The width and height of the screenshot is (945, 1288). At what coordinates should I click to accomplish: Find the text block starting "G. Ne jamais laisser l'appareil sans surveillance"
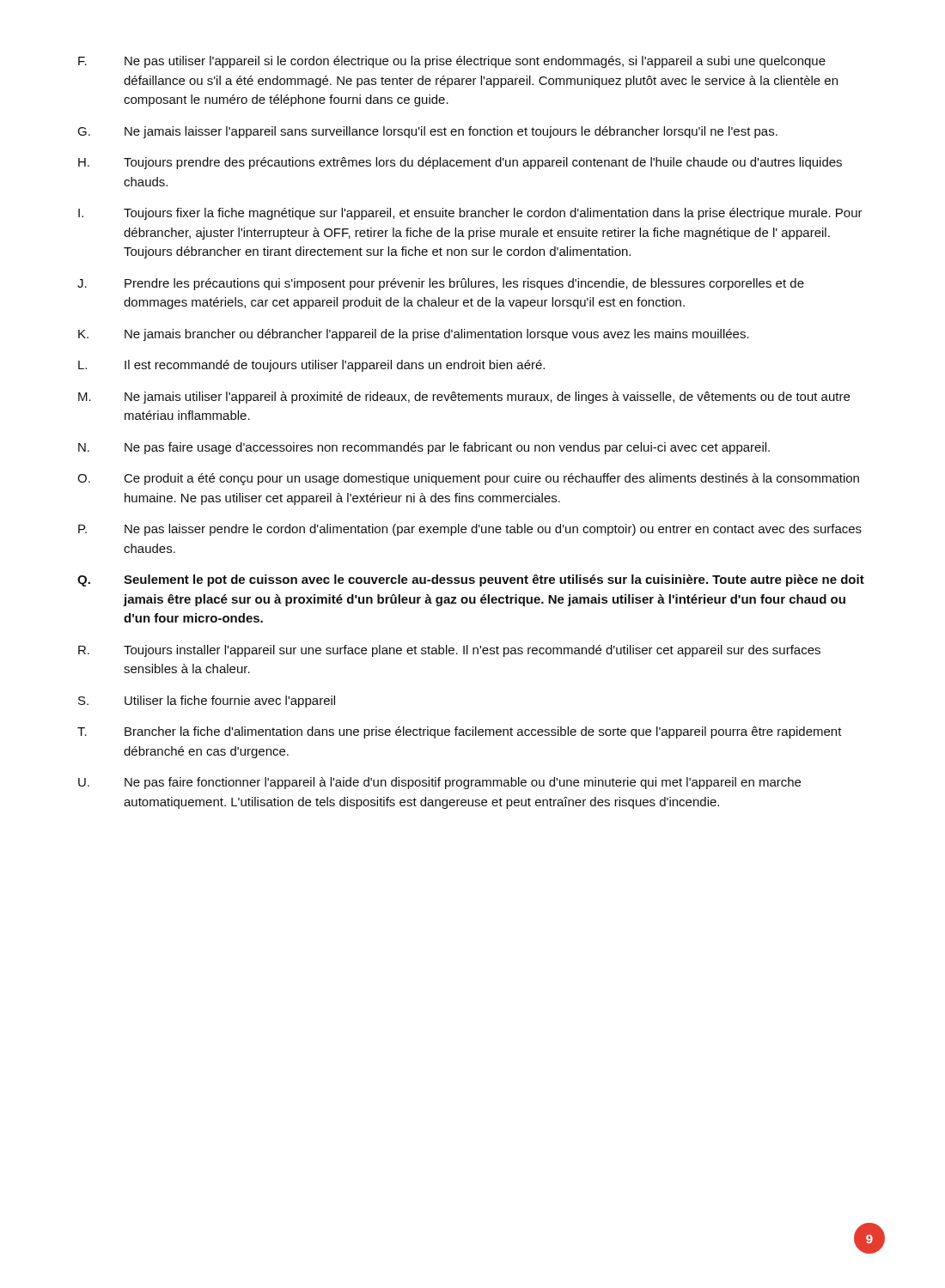tap(472, 131)
